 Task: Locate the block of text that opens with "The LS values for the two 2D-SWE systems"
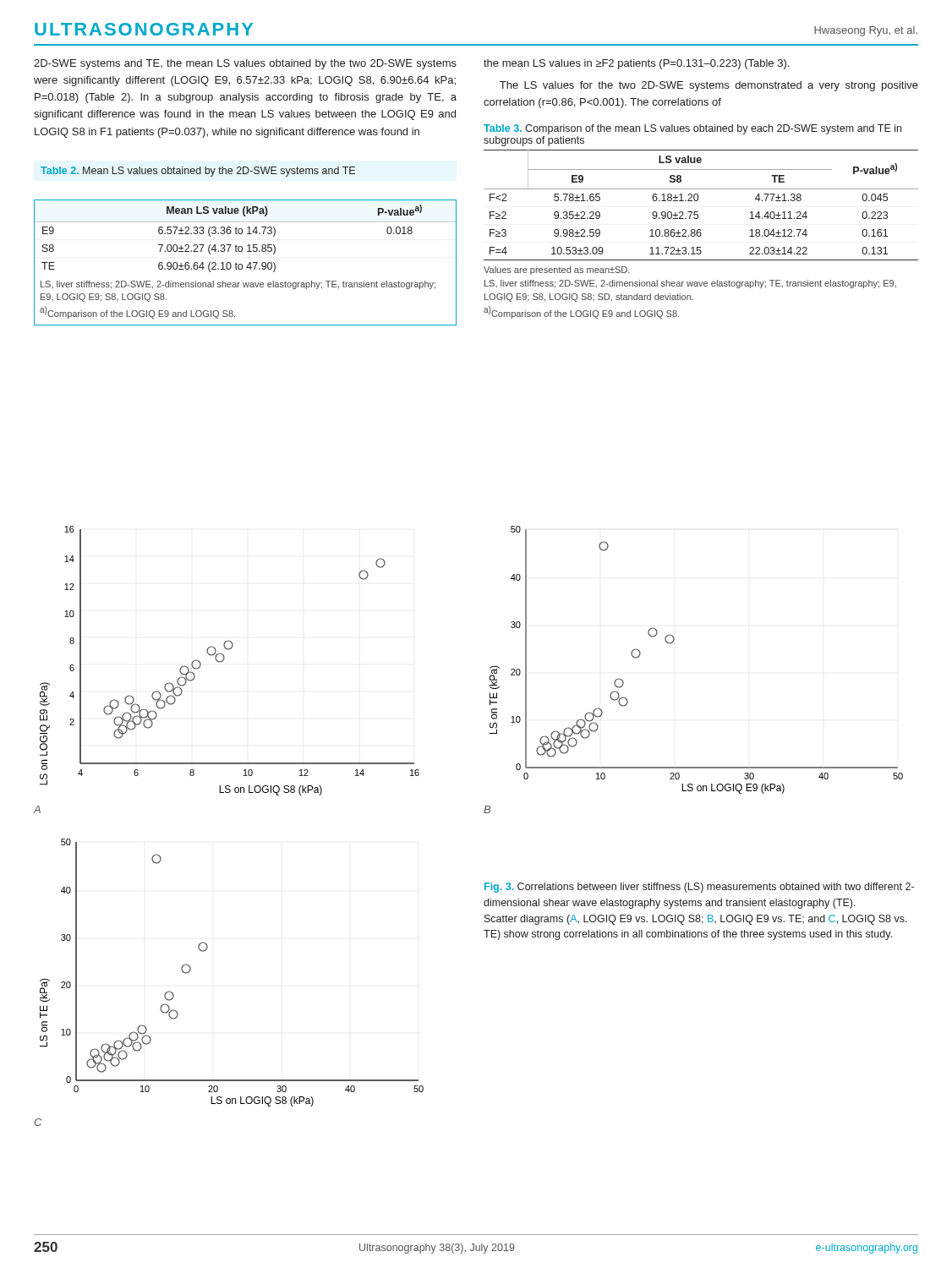(701, 94)
